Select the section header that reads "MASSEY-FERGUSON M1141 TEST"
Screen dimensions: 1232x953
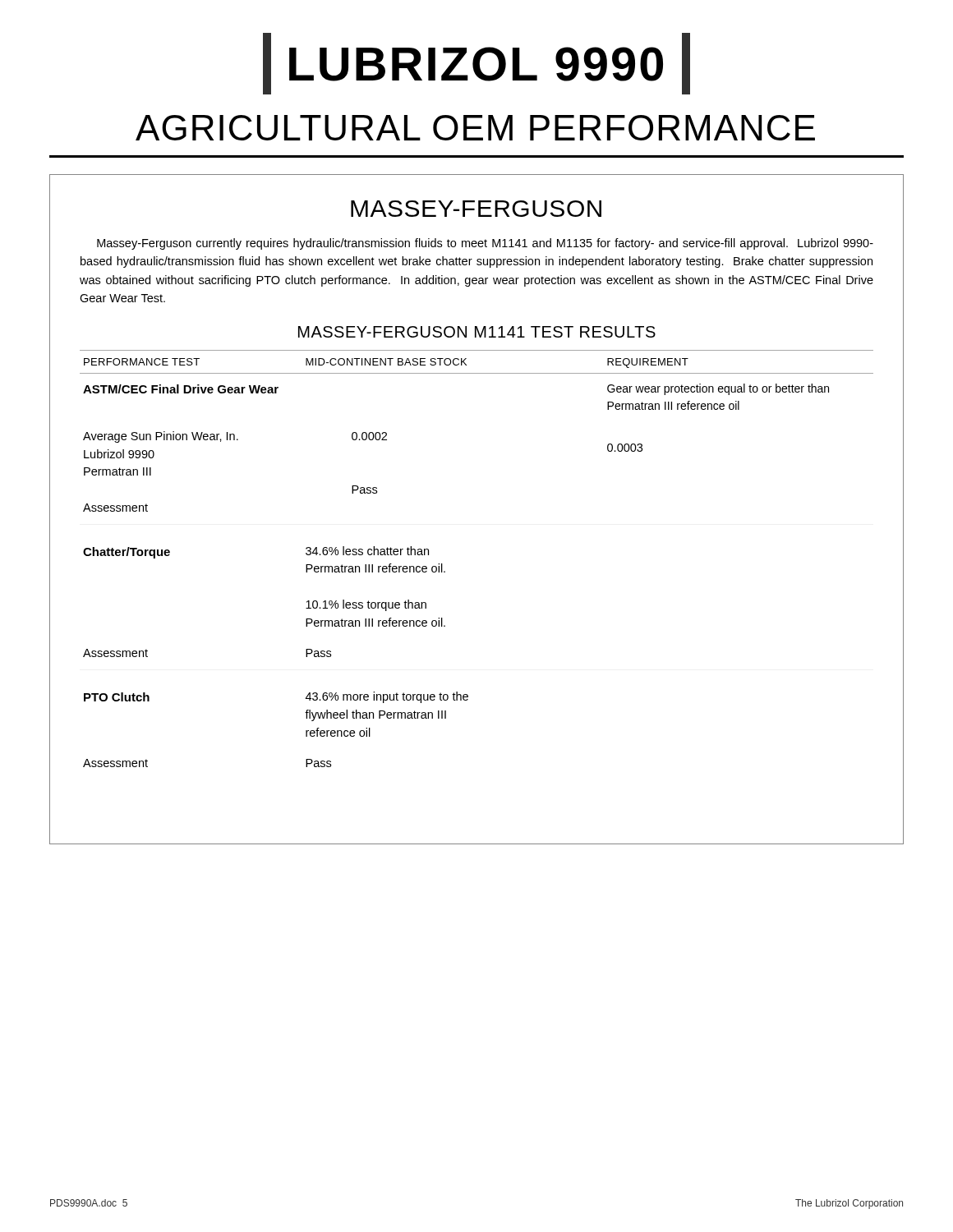point(476,332)
